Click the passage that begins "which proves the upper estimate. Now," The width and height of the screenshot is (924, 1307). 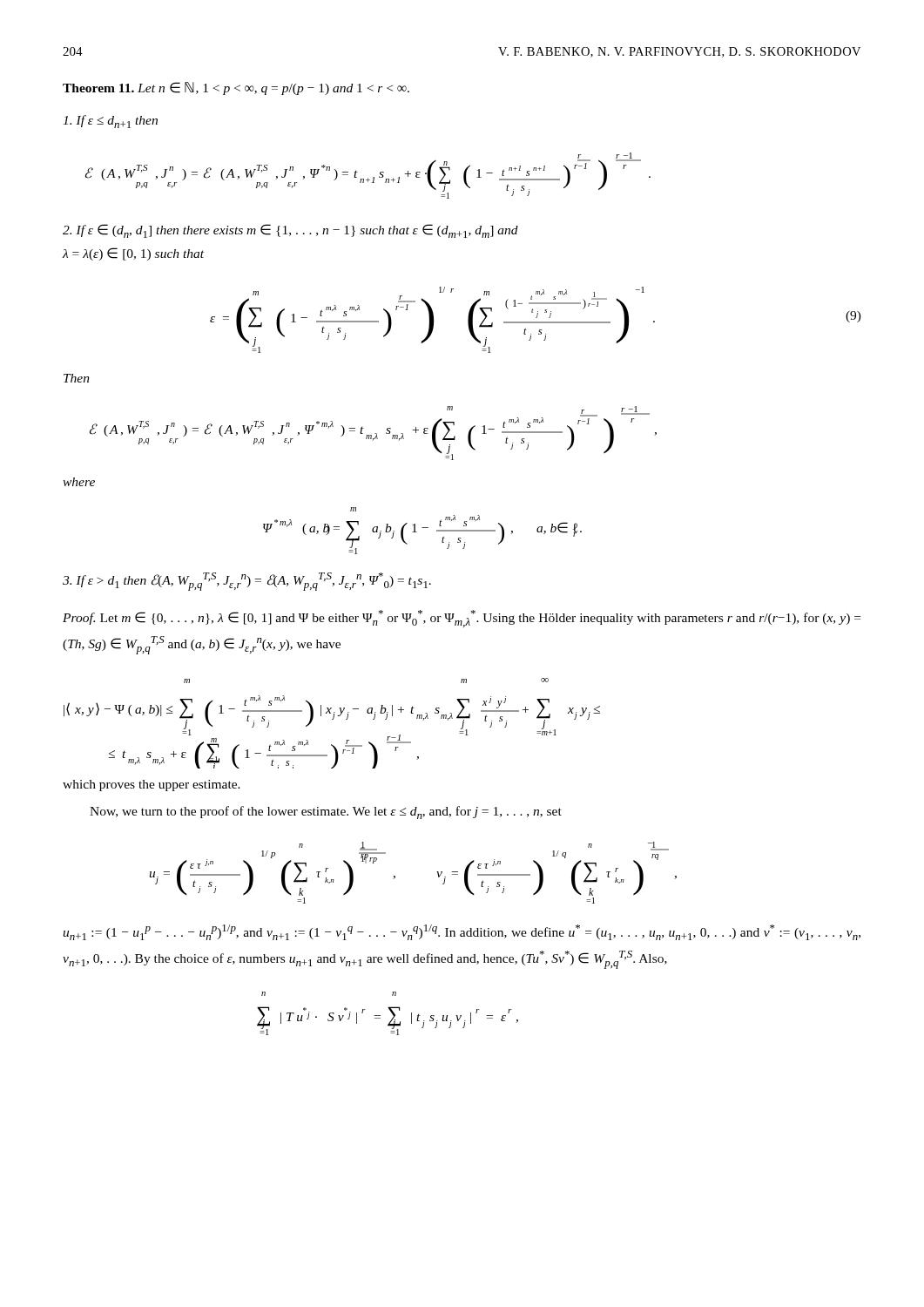coord(462,799)
